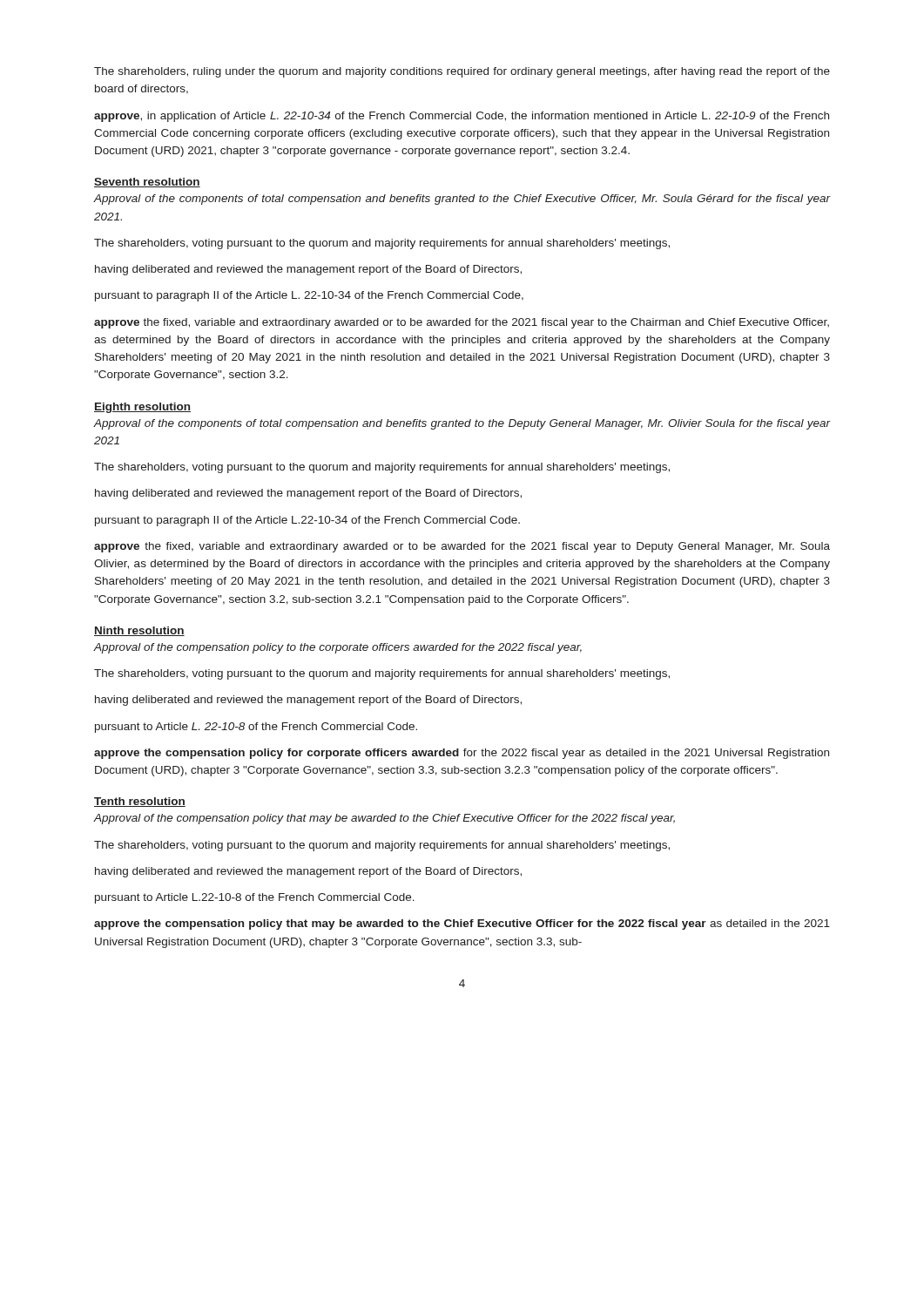Find "Eighth resolution" on this page
The image size is (924, 1307).
[x=142, y=408]
